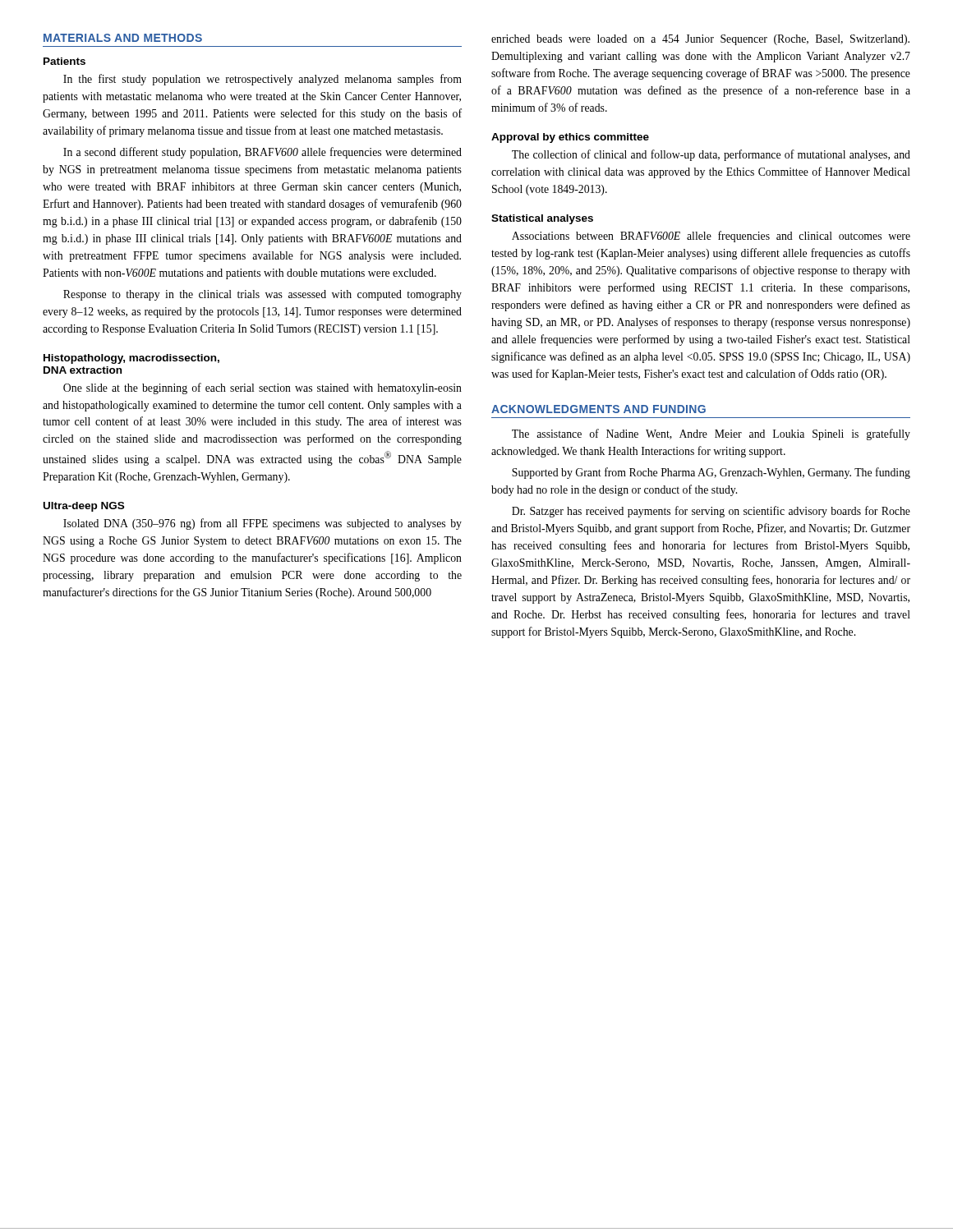This screenshot has height=1232, width=953.
Task: Where is the passage that starts "Isolated DNA (350–976 ng) from all FFPE"?
Action: pyautogui.click(x=252, y=559)
